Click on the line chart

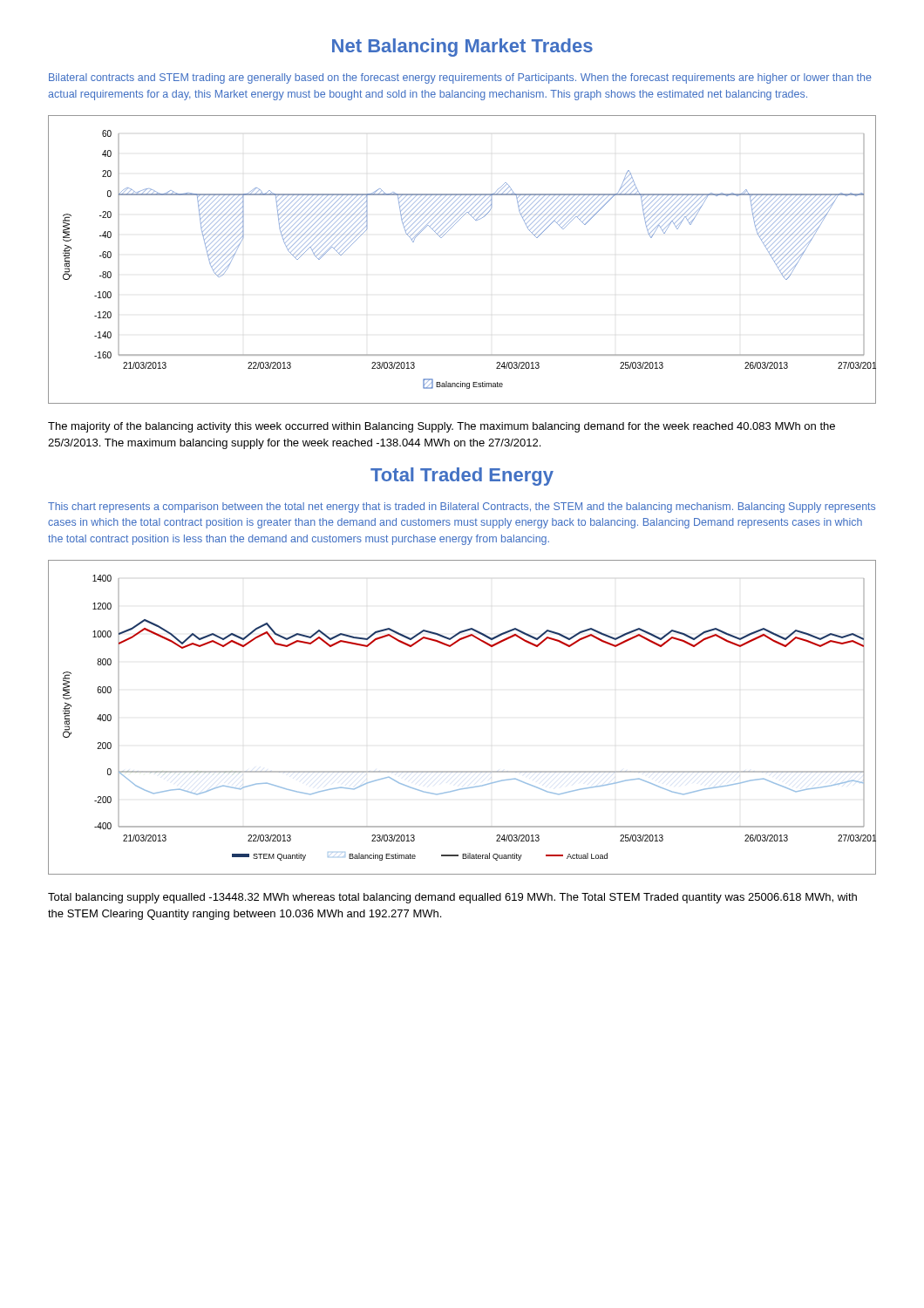[462, 717]
